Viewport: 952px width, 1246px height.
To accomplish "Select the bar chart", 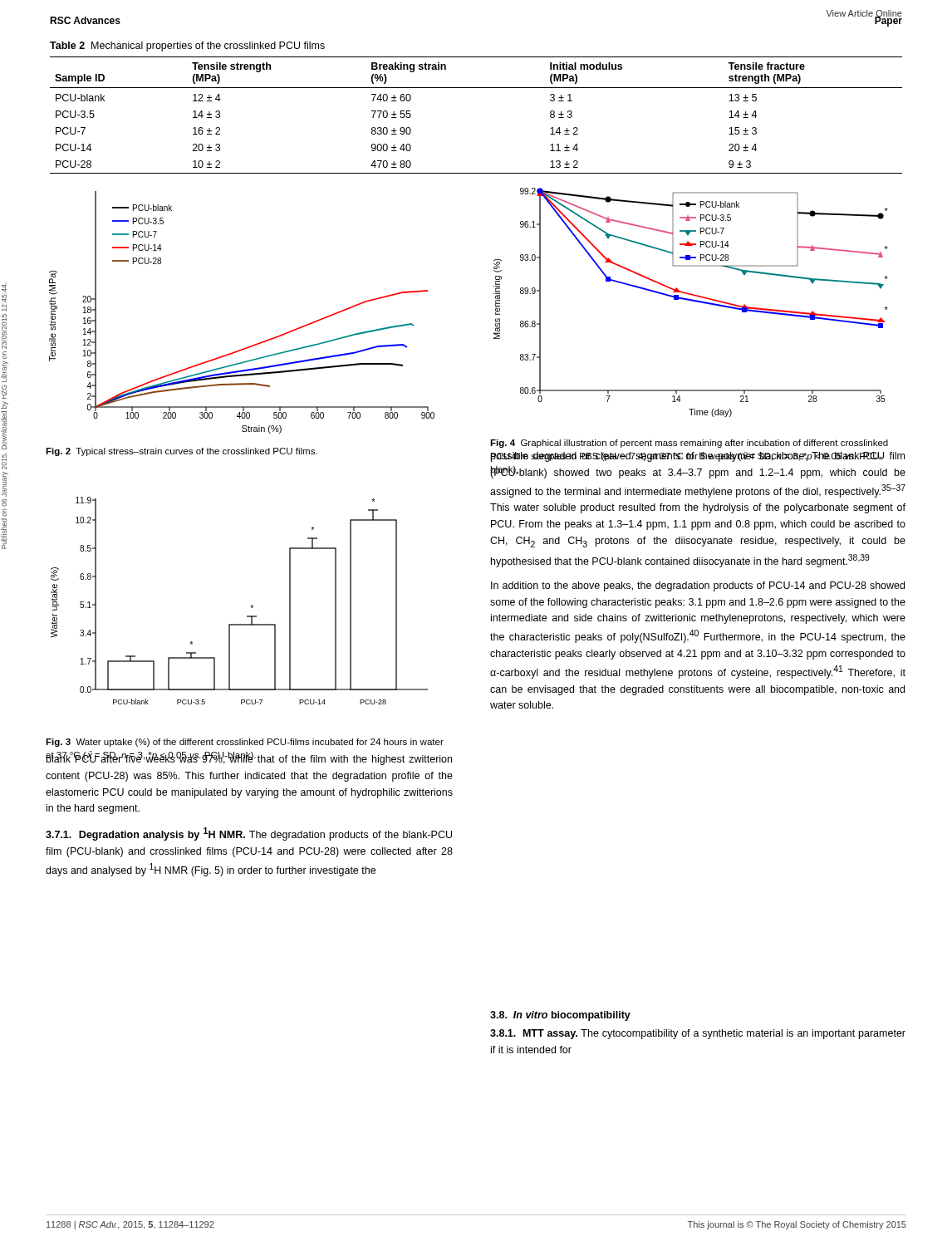I will pos(249,626).
